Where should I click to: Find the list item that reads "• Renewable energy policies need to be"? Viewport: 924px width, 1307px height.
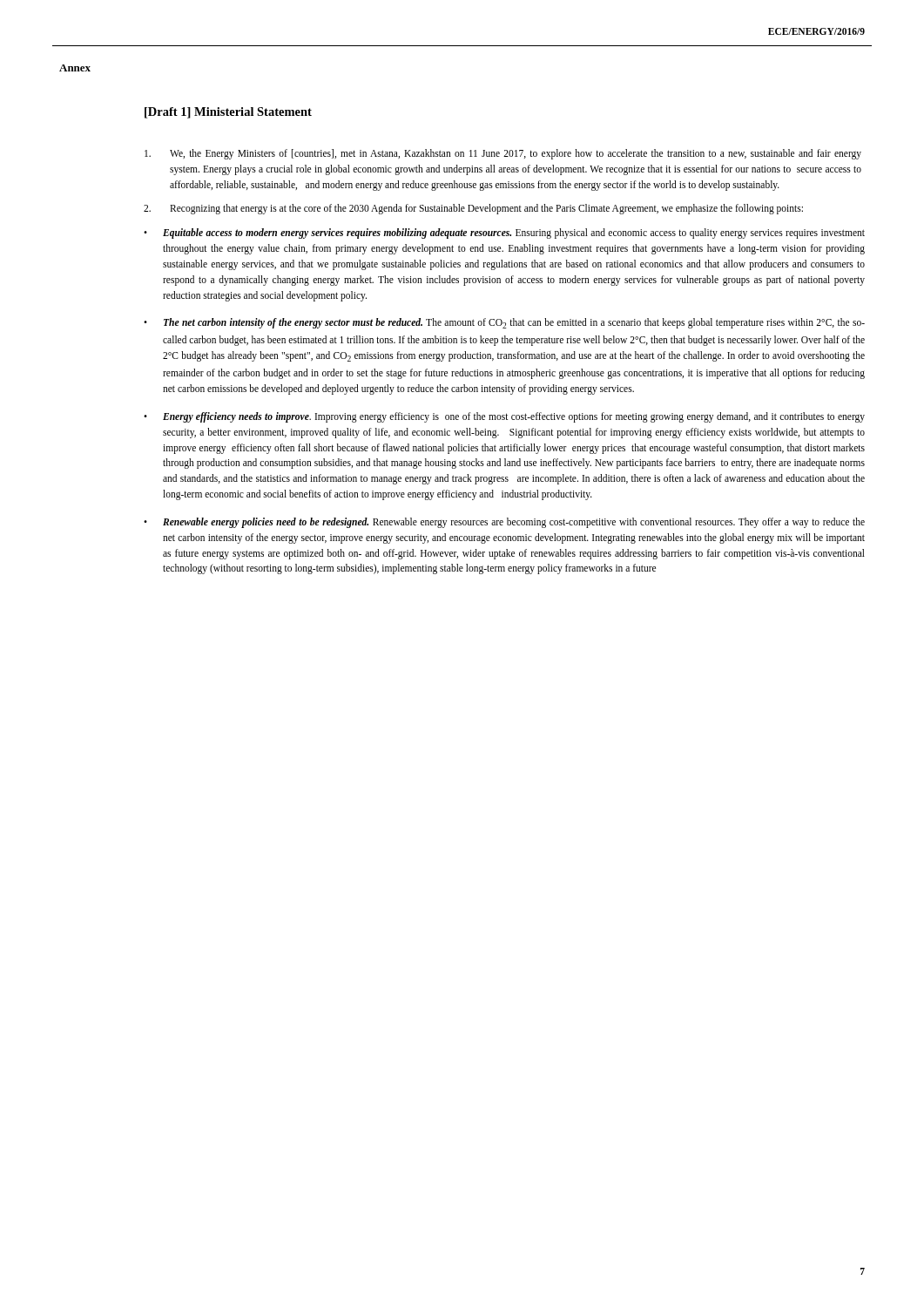[504, 546]
